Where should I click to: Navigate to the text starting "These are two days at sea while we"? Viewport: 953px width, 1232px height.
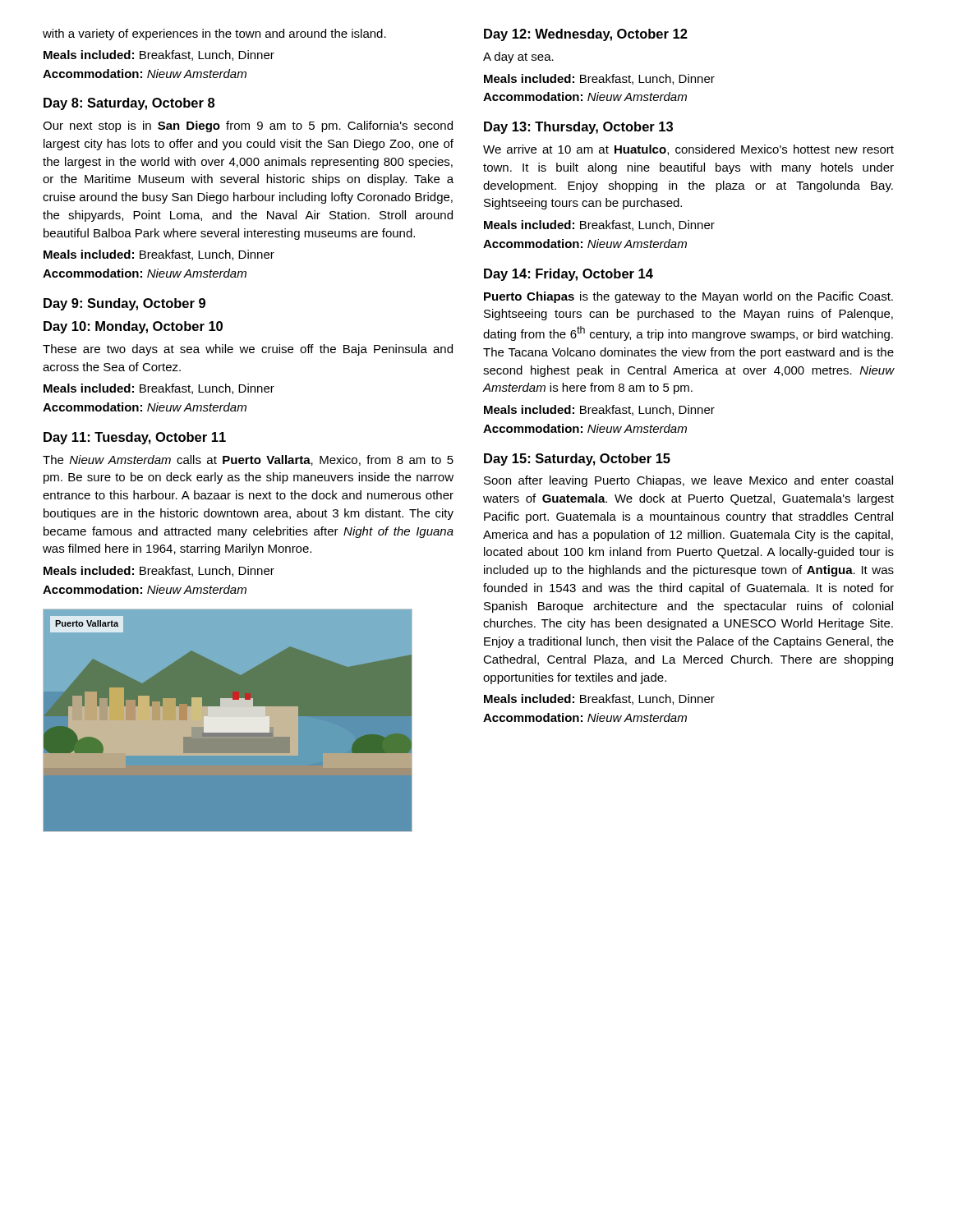(248, 378)
